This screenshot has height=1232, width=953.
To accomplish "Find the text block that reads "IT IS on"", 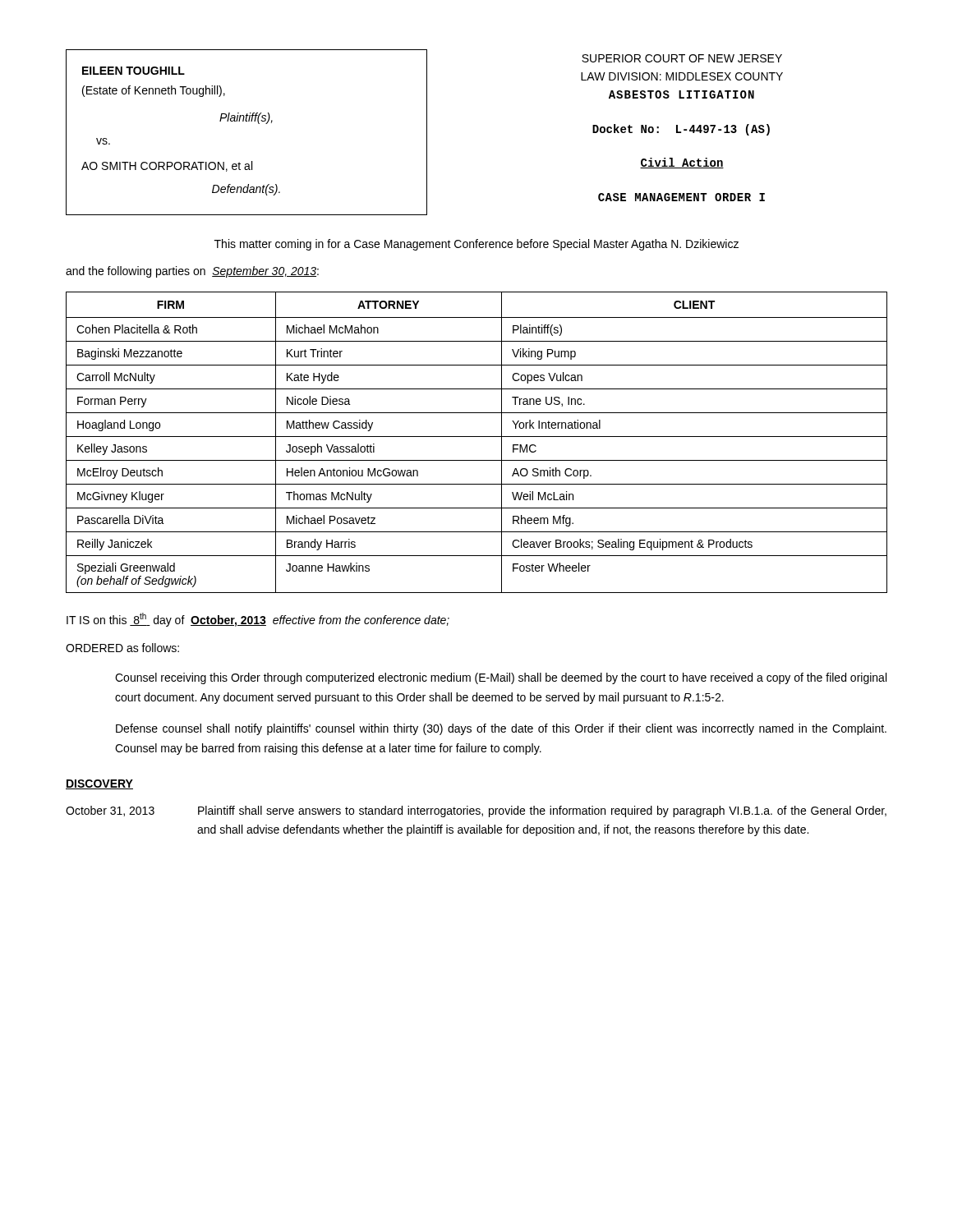I will (x=258, y=619).
